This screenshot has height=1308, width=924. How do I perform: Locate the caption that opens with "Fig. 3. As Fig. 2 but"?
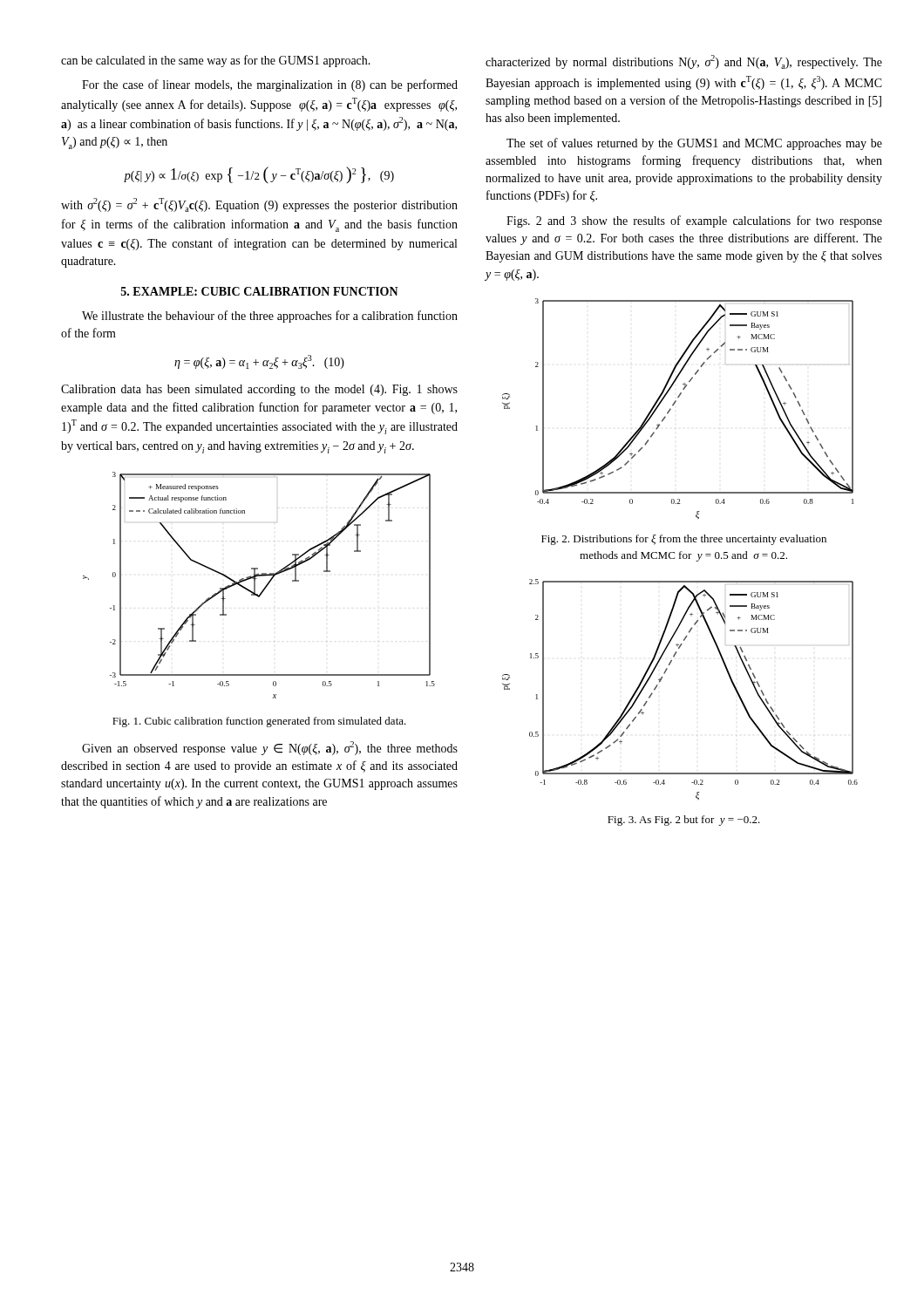pyautogui.click(x=684, y=819)
